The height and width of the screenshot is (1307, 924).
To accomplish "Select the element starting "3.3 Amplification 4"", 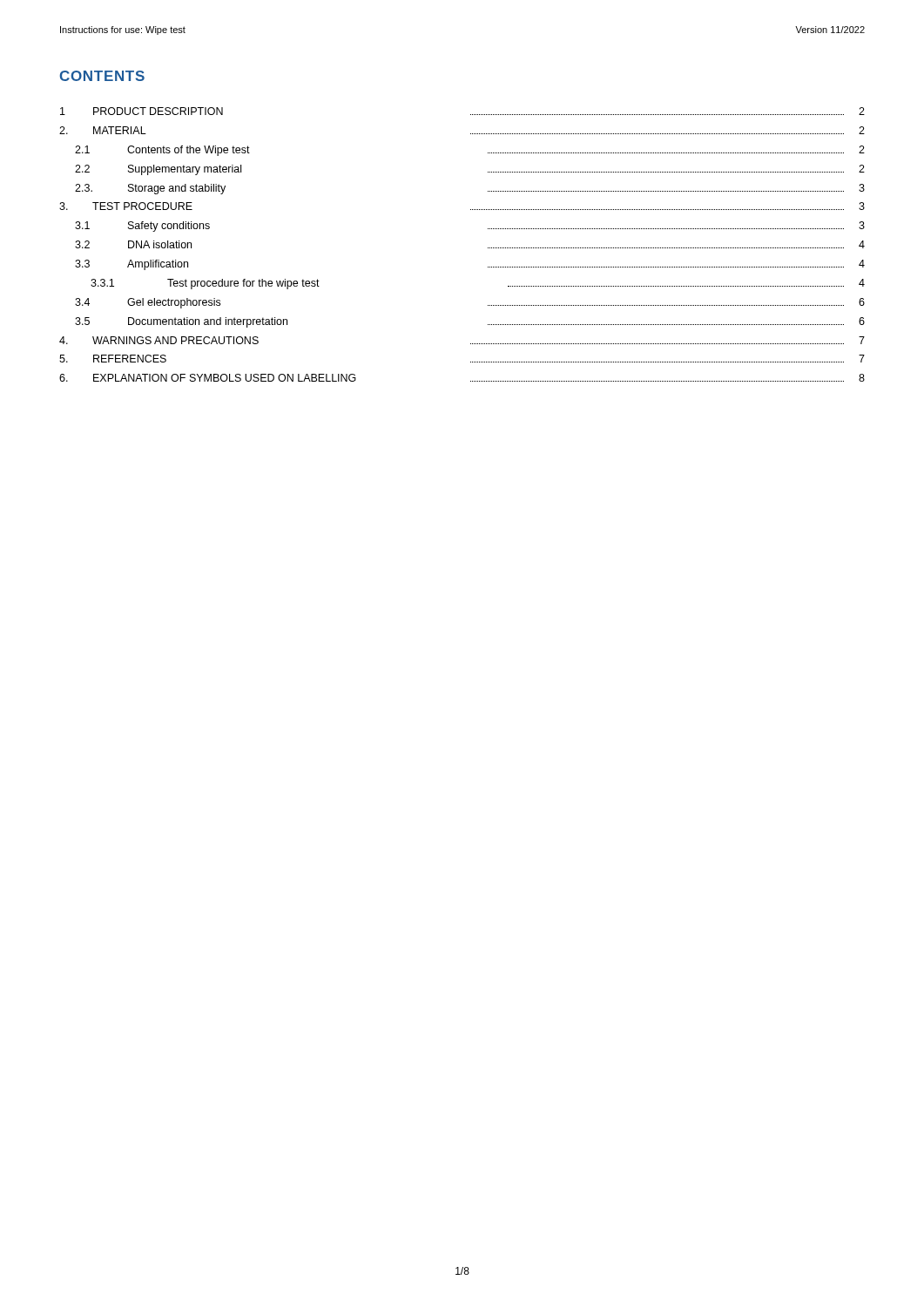I will click(x=155, y=264).
